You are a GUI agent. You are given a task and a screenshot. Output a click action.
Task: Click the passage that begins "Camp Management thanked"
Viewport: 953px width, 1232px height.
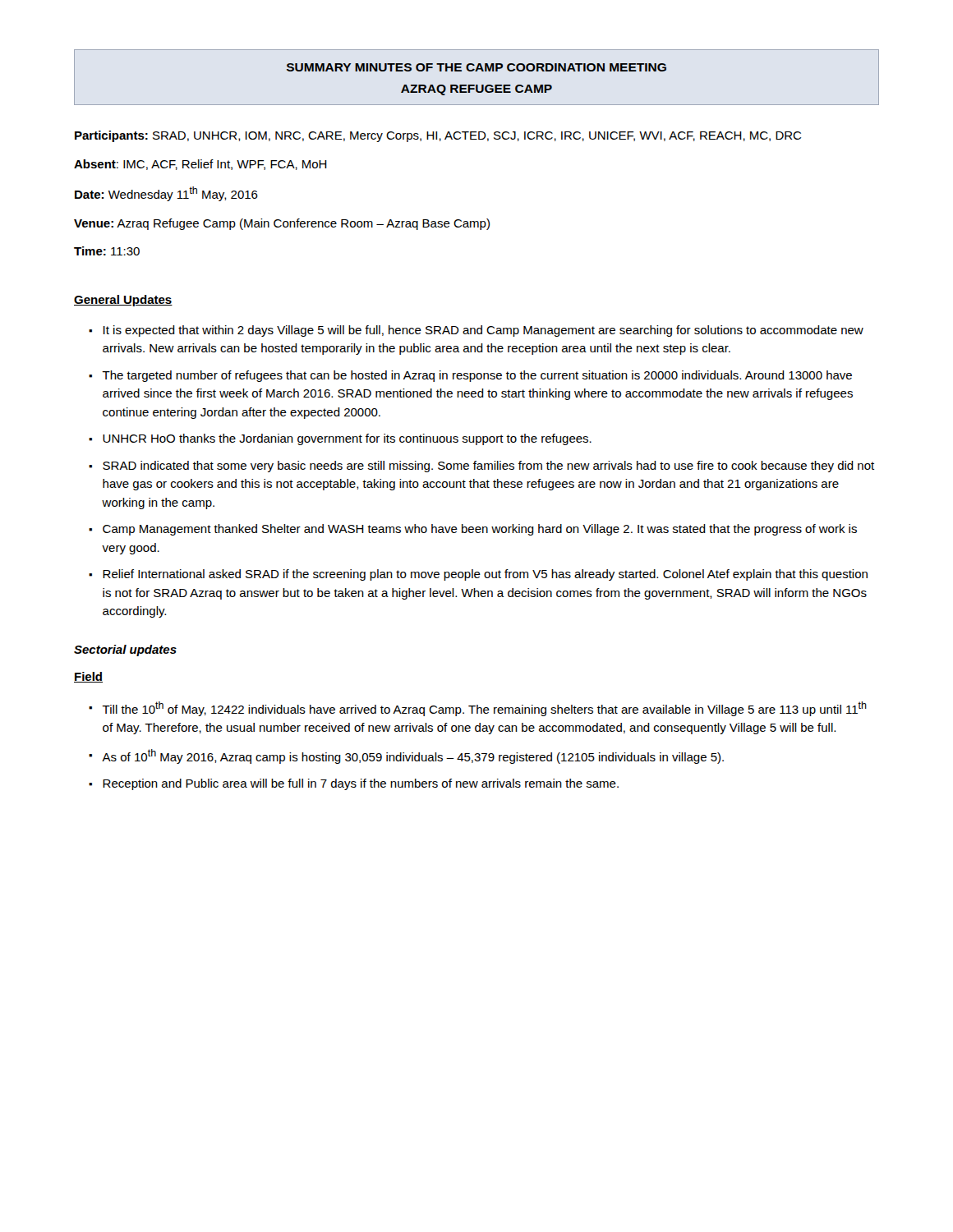[x=491, y=538]
